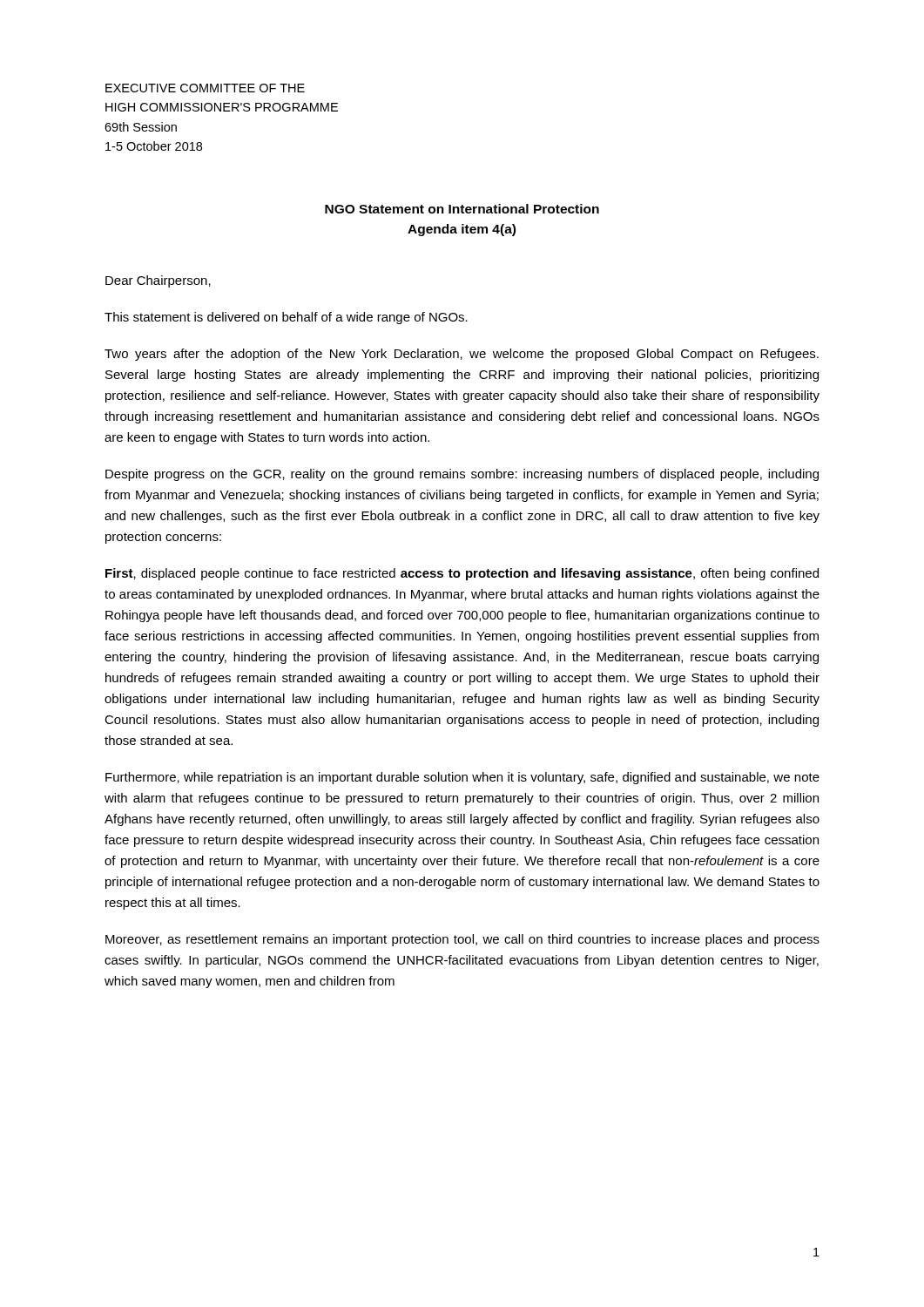Locate the text block with the text "Despite progress on the GCR,"
924x1307 pixels.
pos(462,505)
